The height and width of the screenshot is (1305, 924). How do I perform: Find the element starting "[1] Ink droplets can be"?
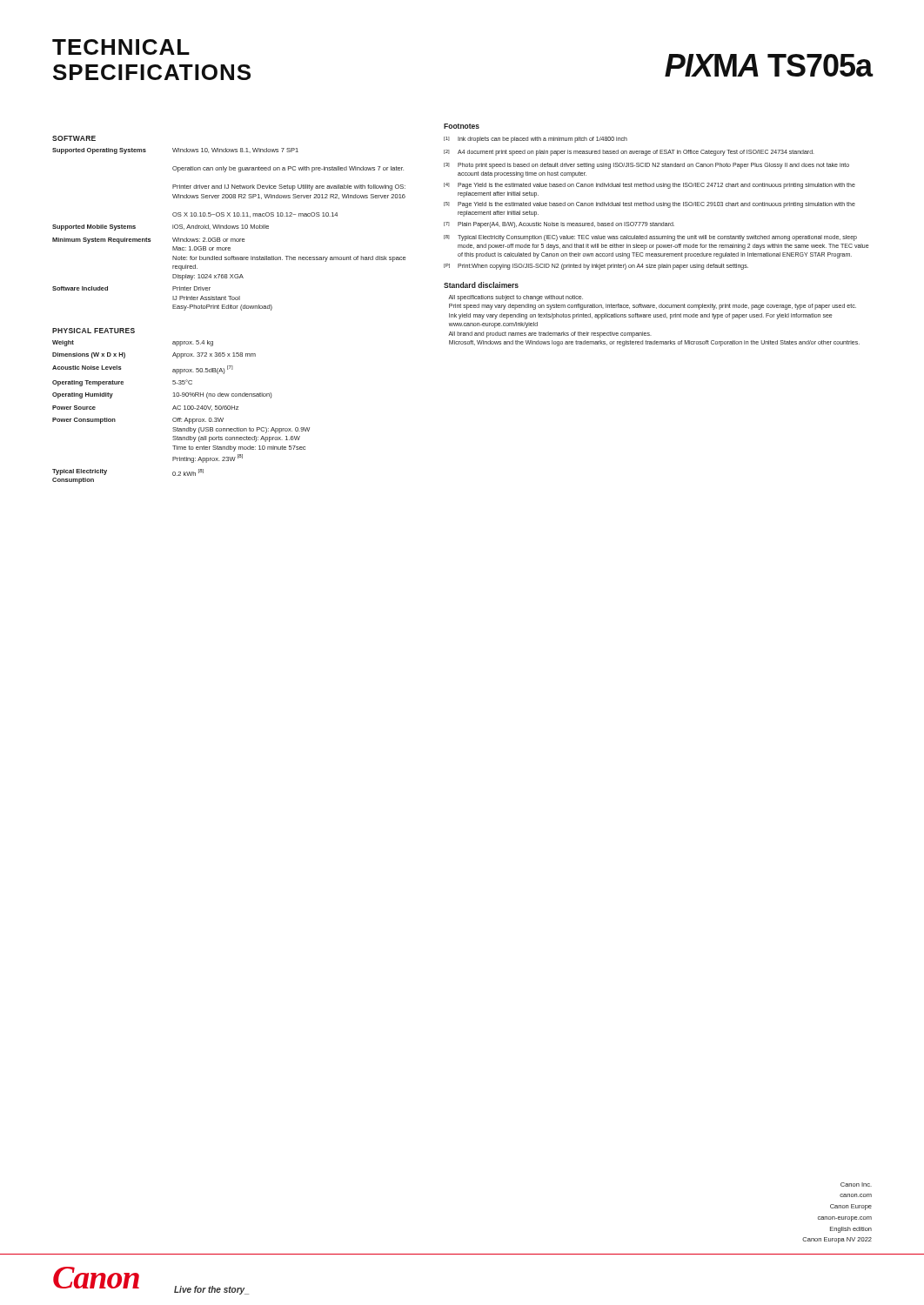pos(658,140)
